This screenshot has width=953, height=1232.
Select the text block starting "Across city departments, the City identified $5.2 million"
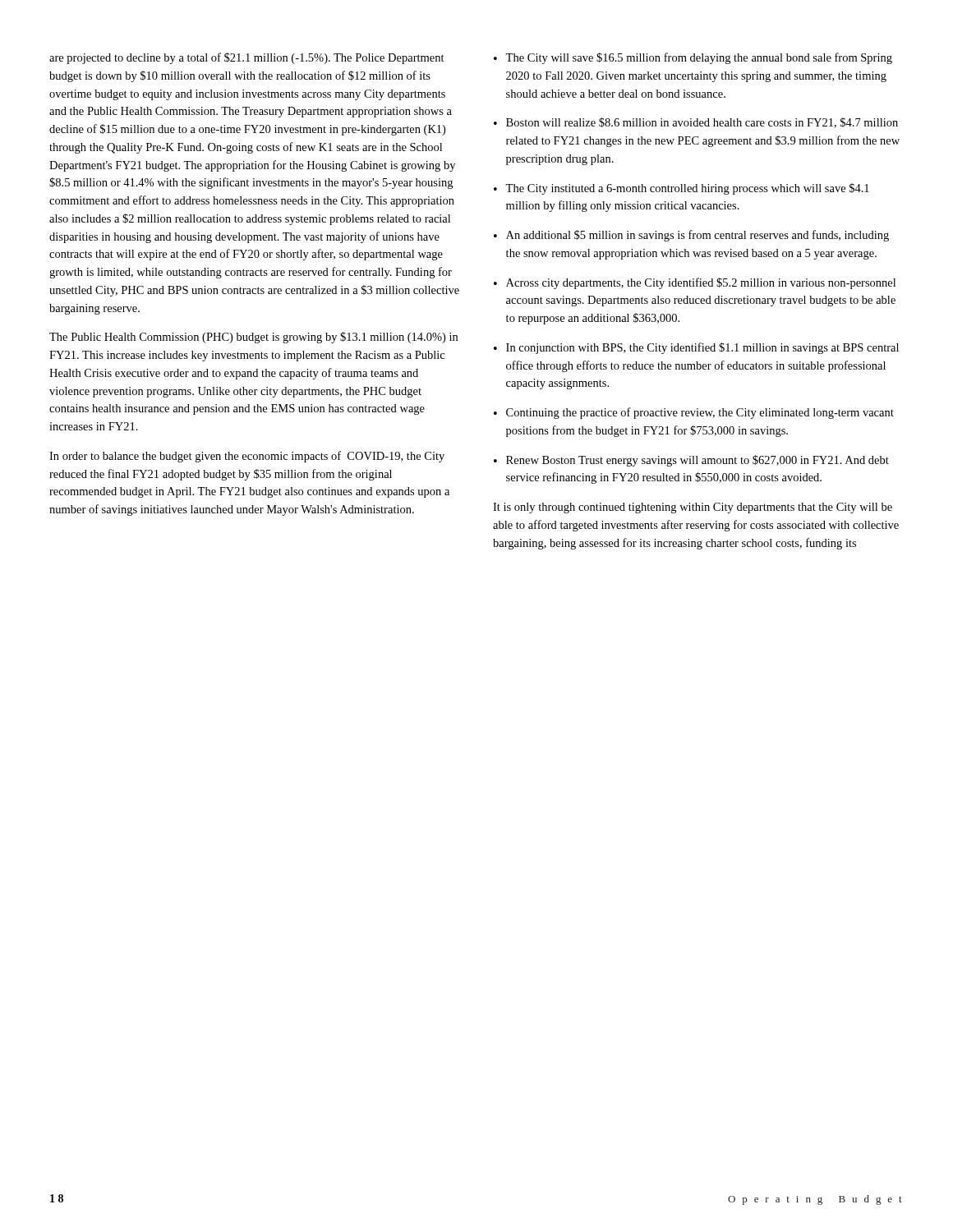705,301
